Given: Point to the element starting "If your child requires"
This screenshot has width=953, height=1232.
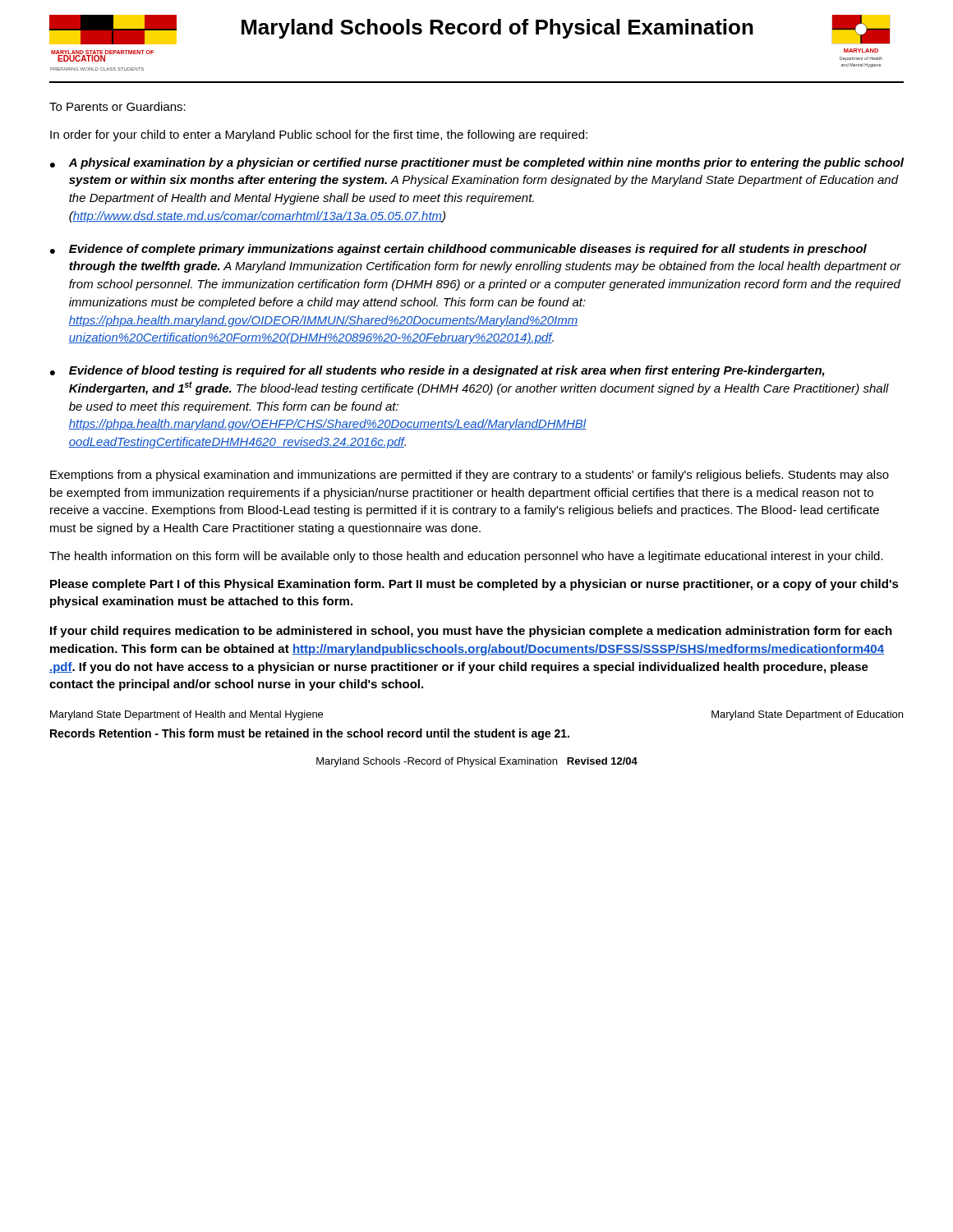Looking at the screenshot, I should (471, 657).
